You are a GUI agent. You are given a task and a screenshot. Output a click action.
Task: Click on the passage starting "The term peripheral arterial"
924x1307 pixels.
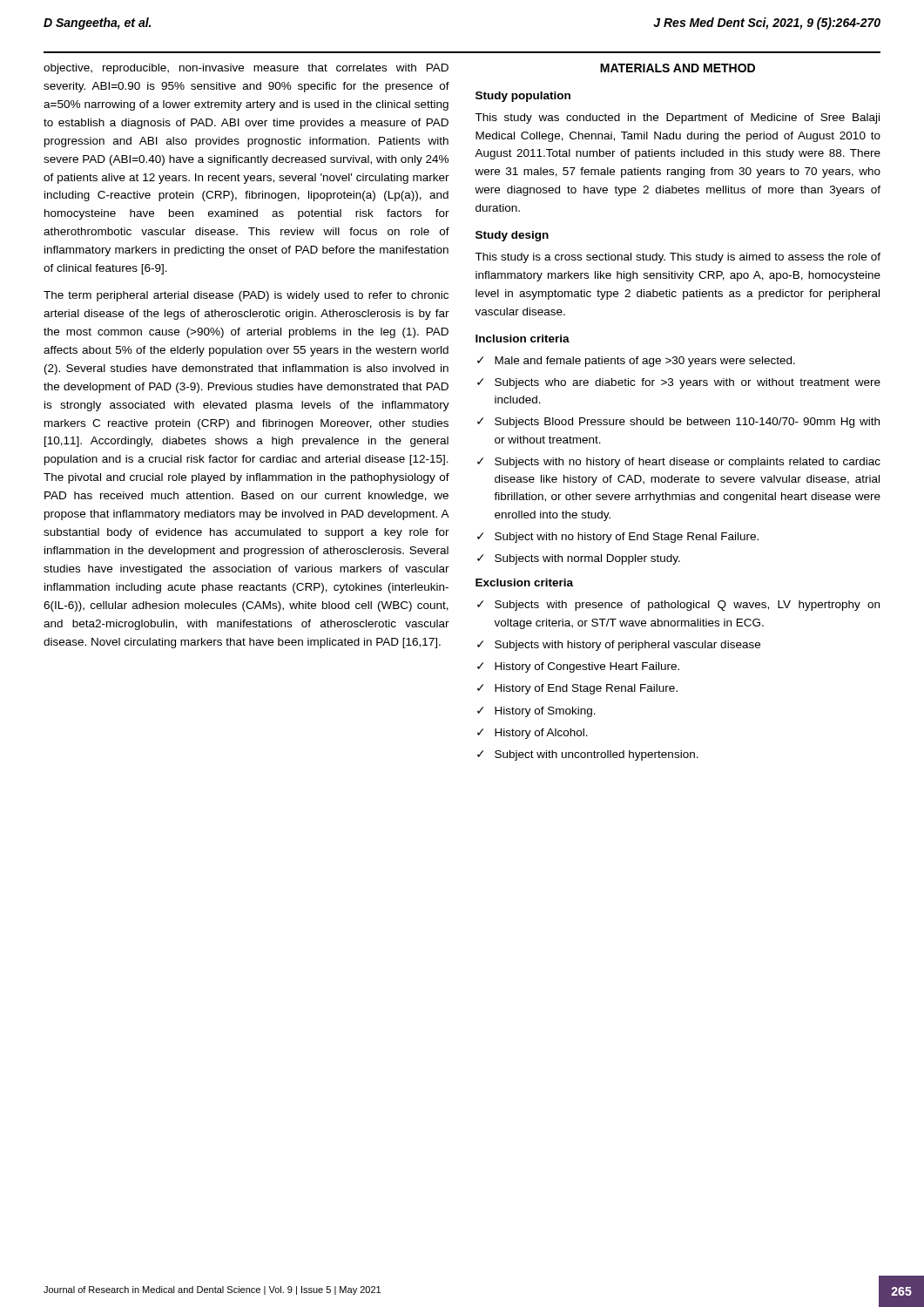[246, 469]
